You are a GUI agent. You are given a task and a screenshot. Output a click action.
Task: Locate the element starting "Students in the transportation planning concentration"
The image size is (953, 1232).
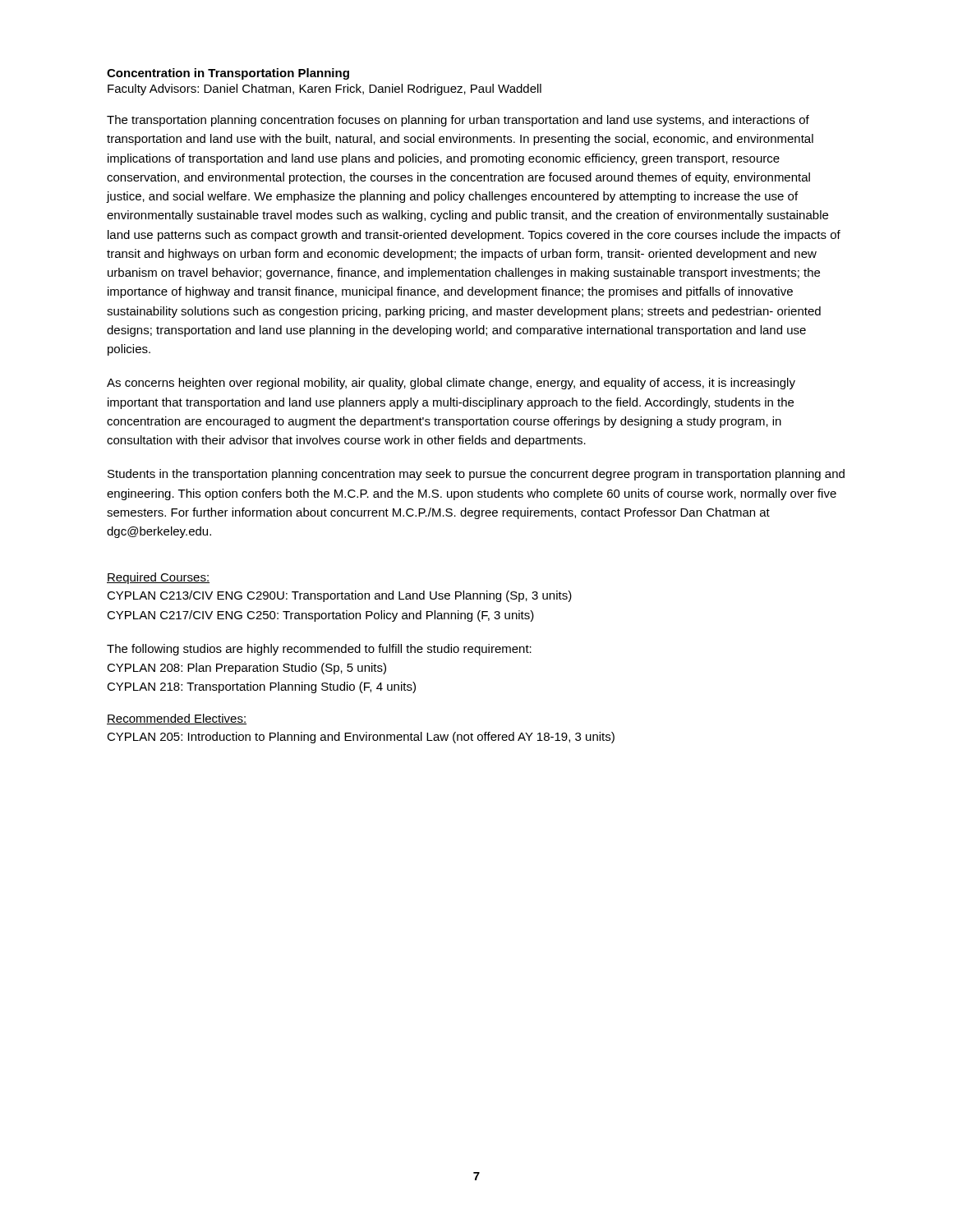pyautogui.click(x=476, y=502)
